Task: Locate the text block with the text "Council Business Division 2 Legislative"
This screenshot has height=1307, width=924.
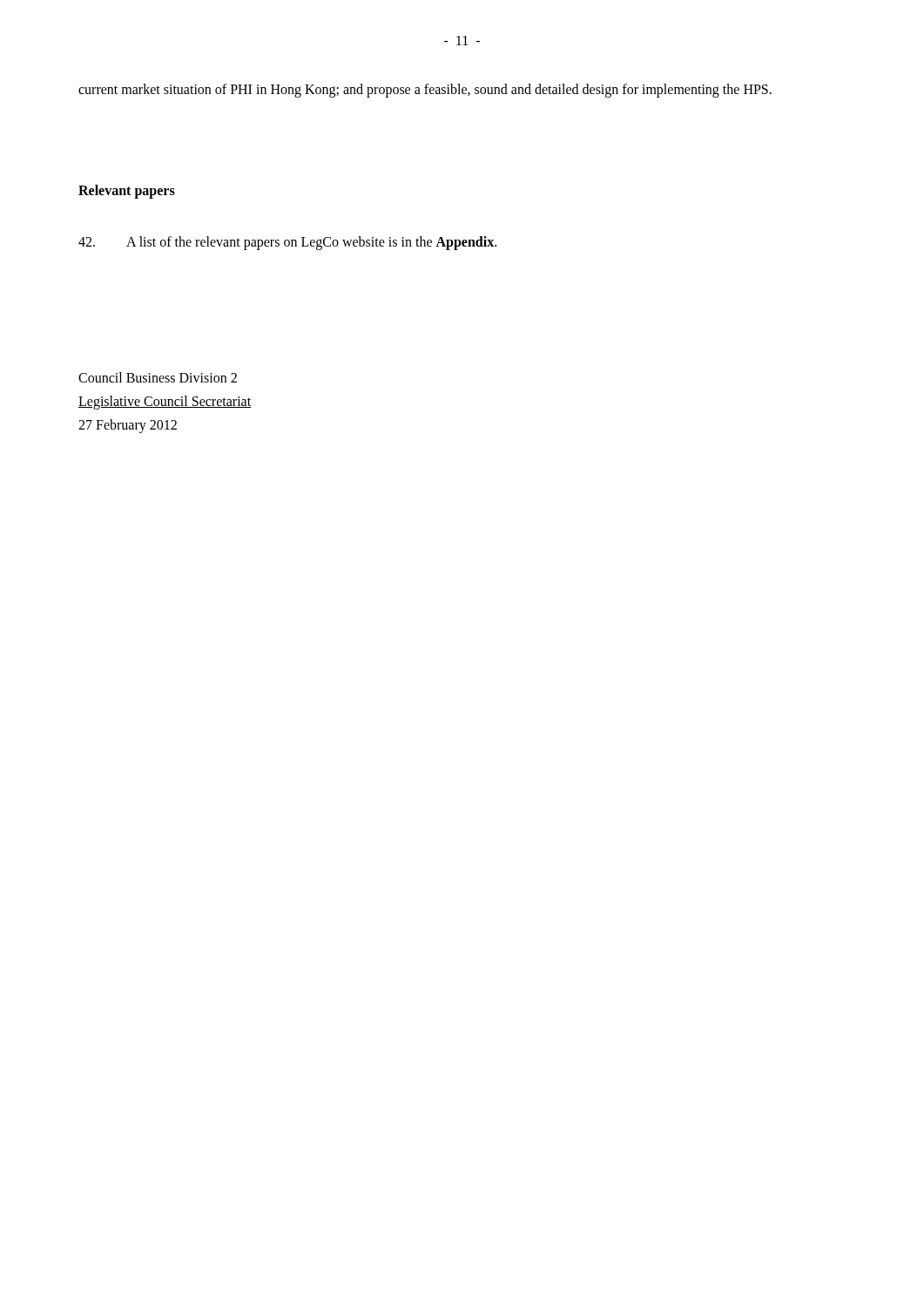Action: click(165, 401)
